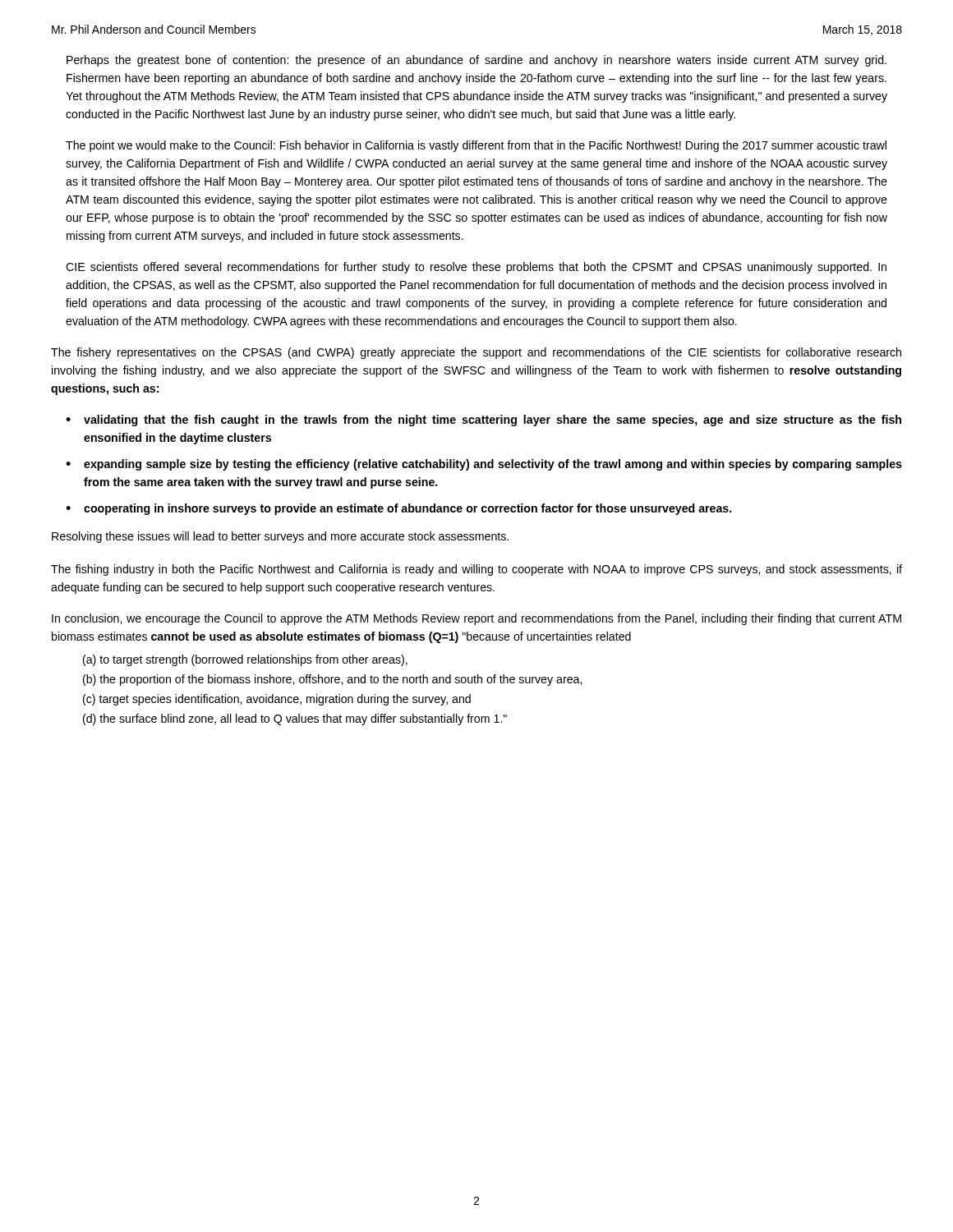This screenshot has height=1232, width=953.
Task: Select the text starting "(c) target species identification, avoidance, migration during"
Action: click(277, 699)
